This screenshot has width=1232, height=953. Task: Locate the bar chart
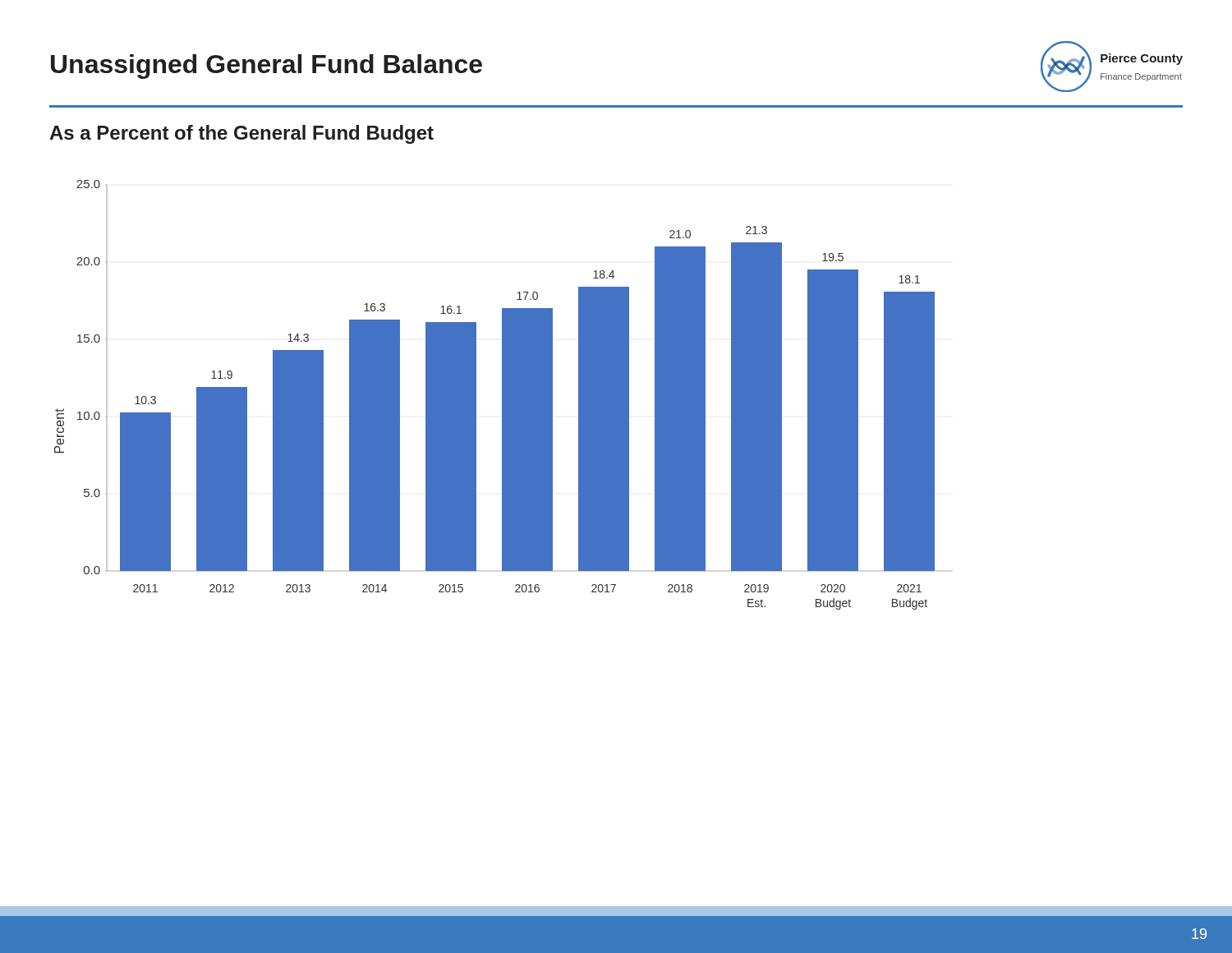[509, 411]
